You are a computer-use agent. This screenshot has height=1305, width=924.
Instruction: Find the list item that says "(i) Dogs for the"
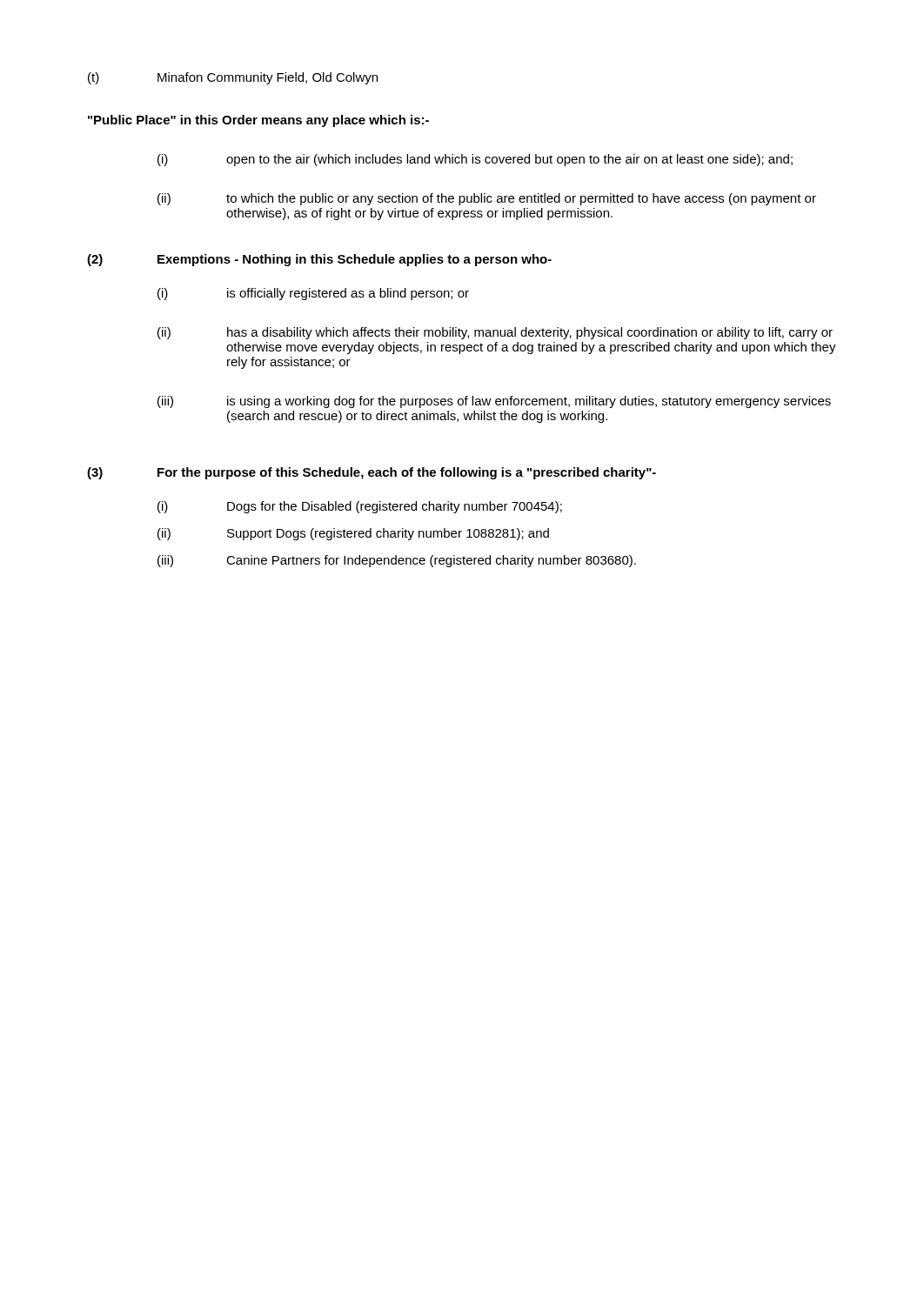pyautogui.click(x=497, y=506)
